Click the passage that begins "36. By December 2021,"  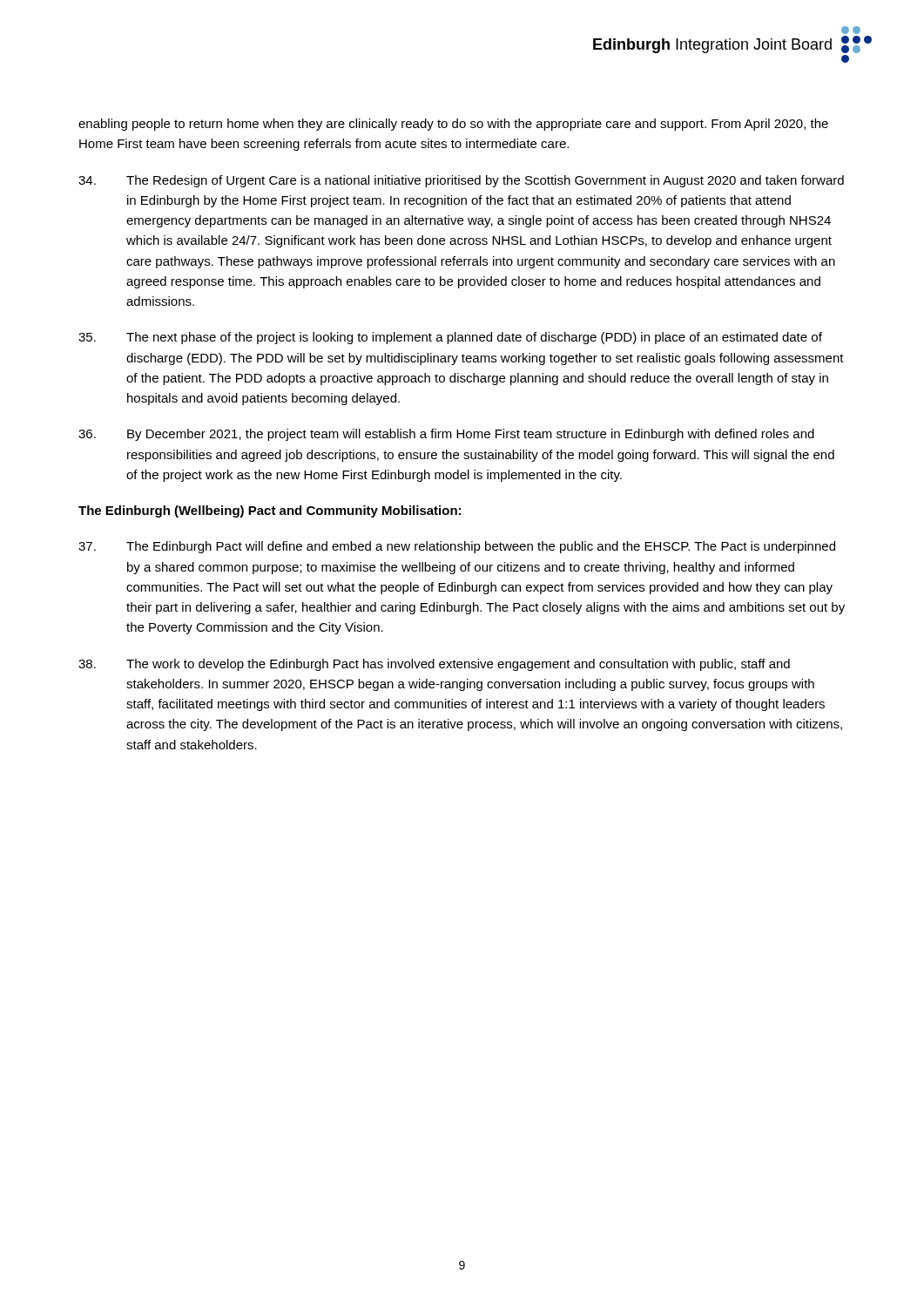pyautogui.click(x=462, y=454)
